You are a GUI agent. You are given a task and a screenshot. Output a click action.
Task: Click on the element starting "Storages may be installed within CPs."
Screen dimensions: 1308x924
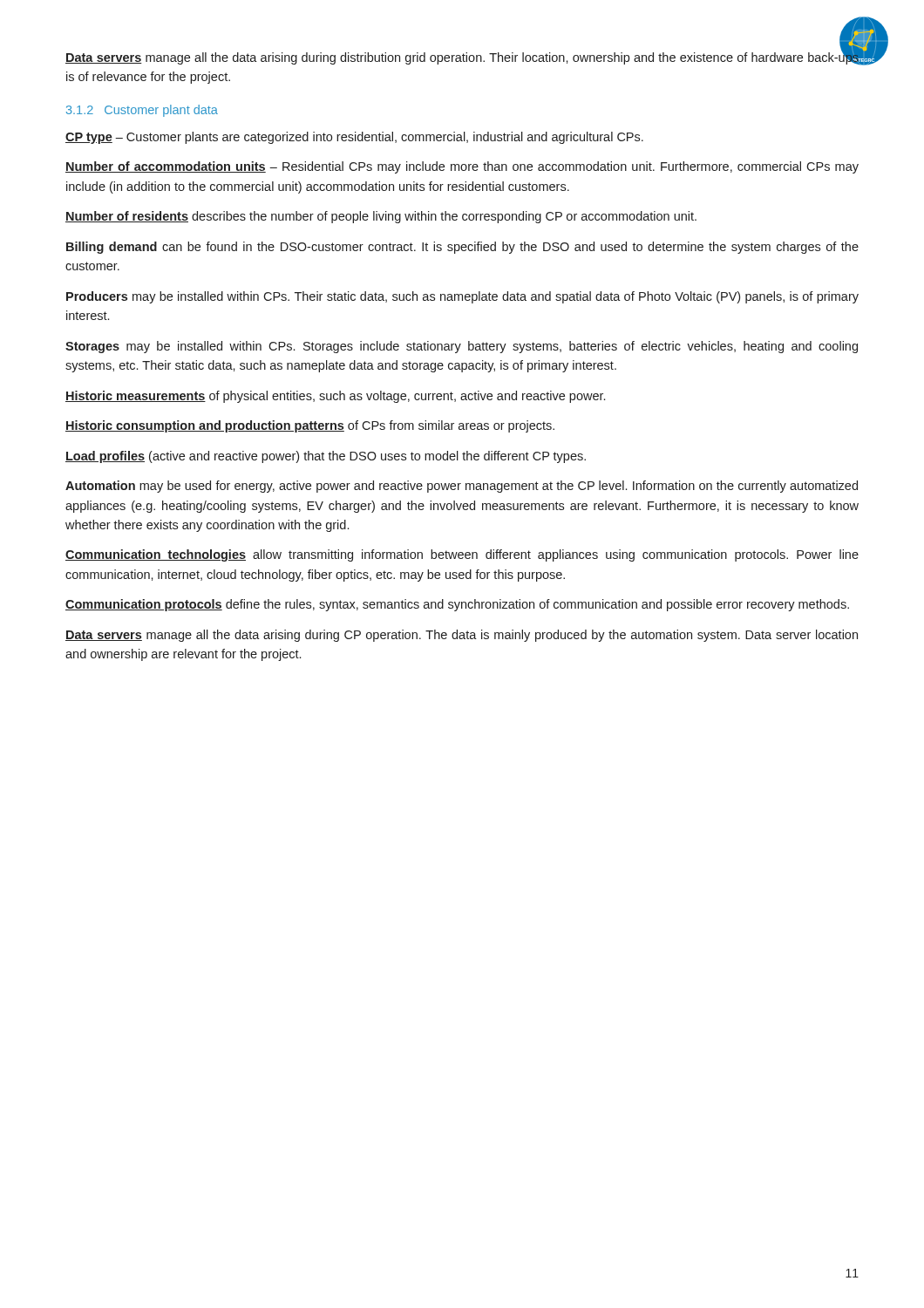(x=462, y=356)
